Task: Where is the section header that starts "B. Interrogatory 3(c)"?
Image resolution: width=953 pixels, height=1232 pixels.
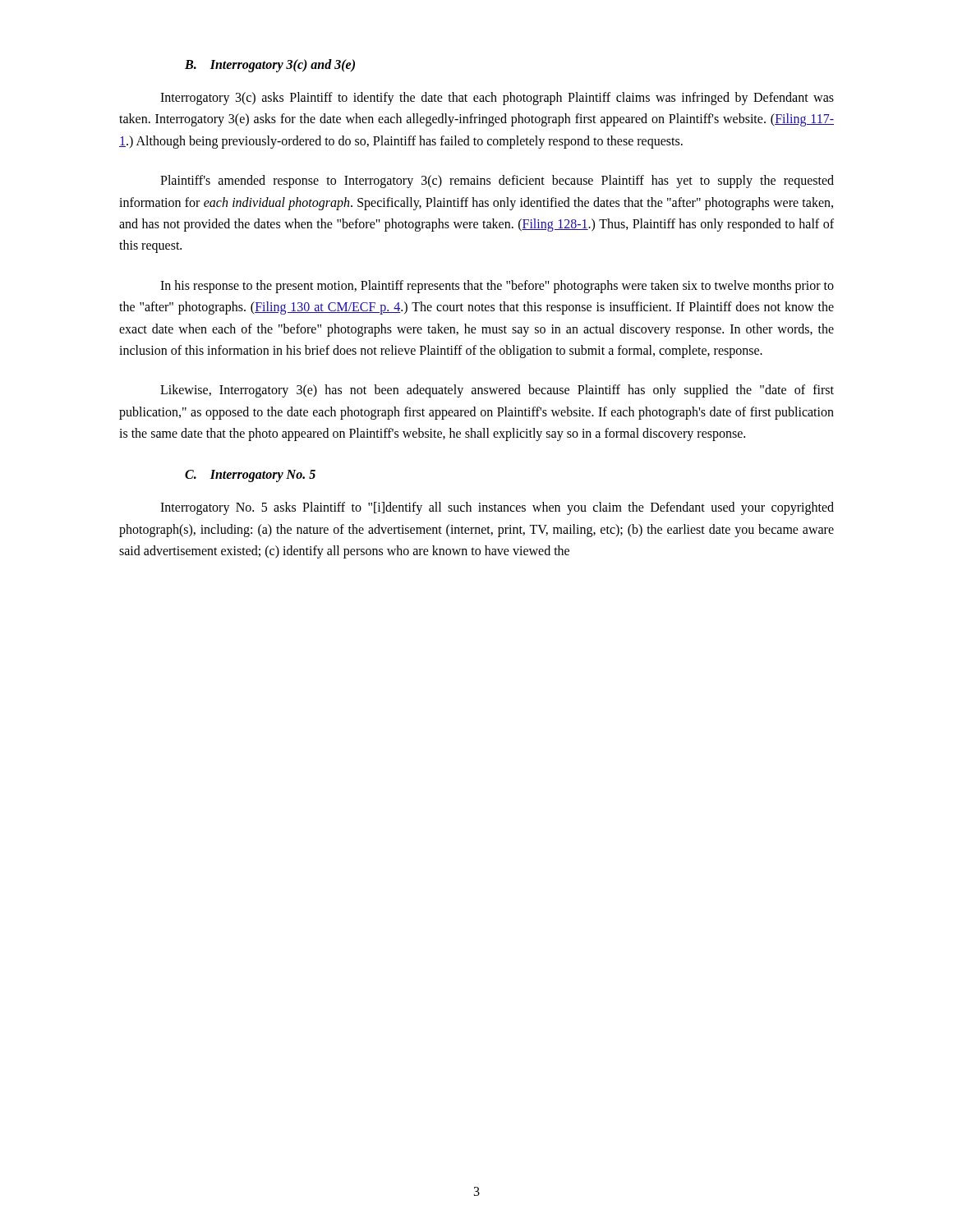Action: tap(270, 64)
